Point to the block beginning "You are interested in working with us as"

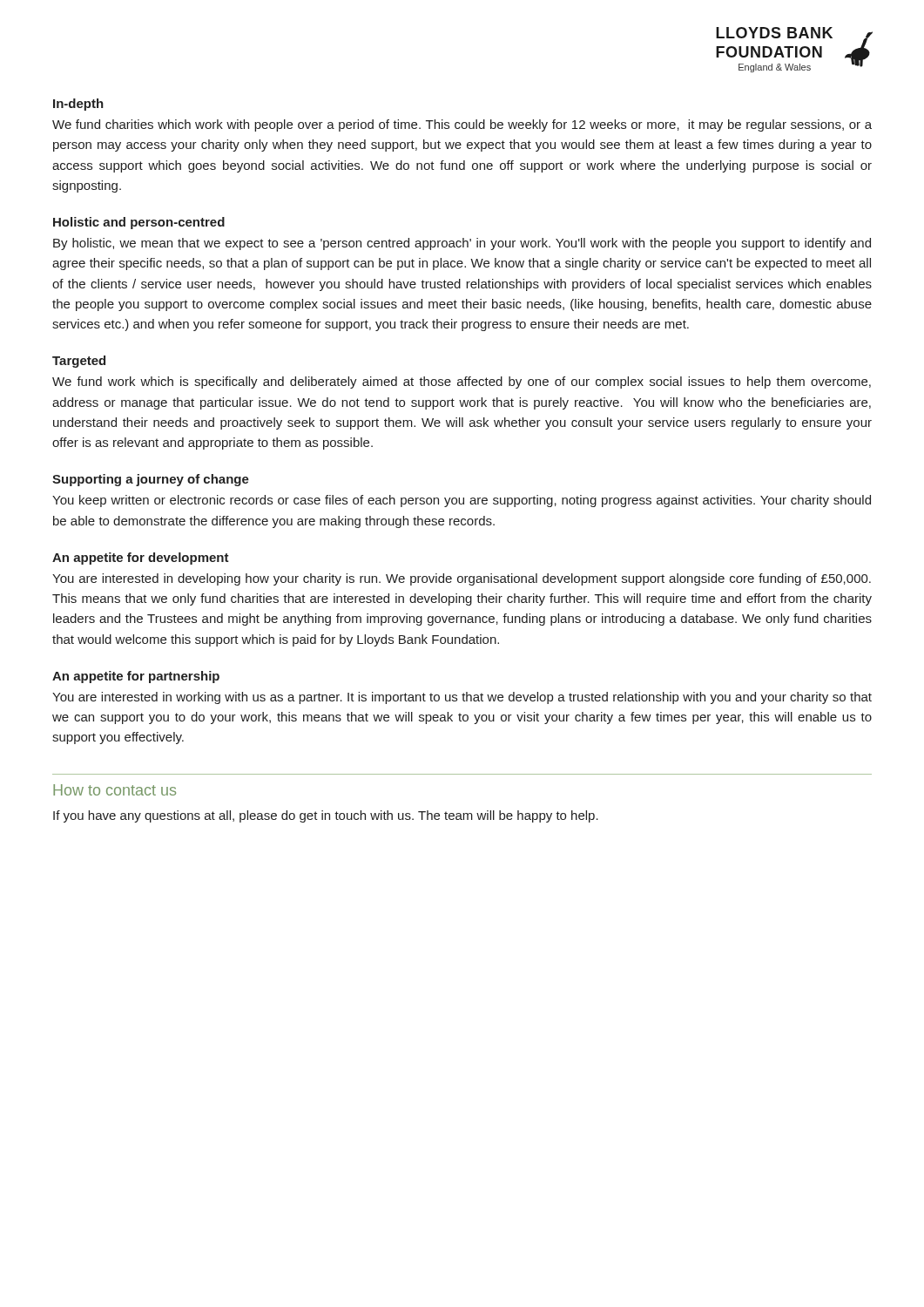pyautogui.click(x=462, y=717)
